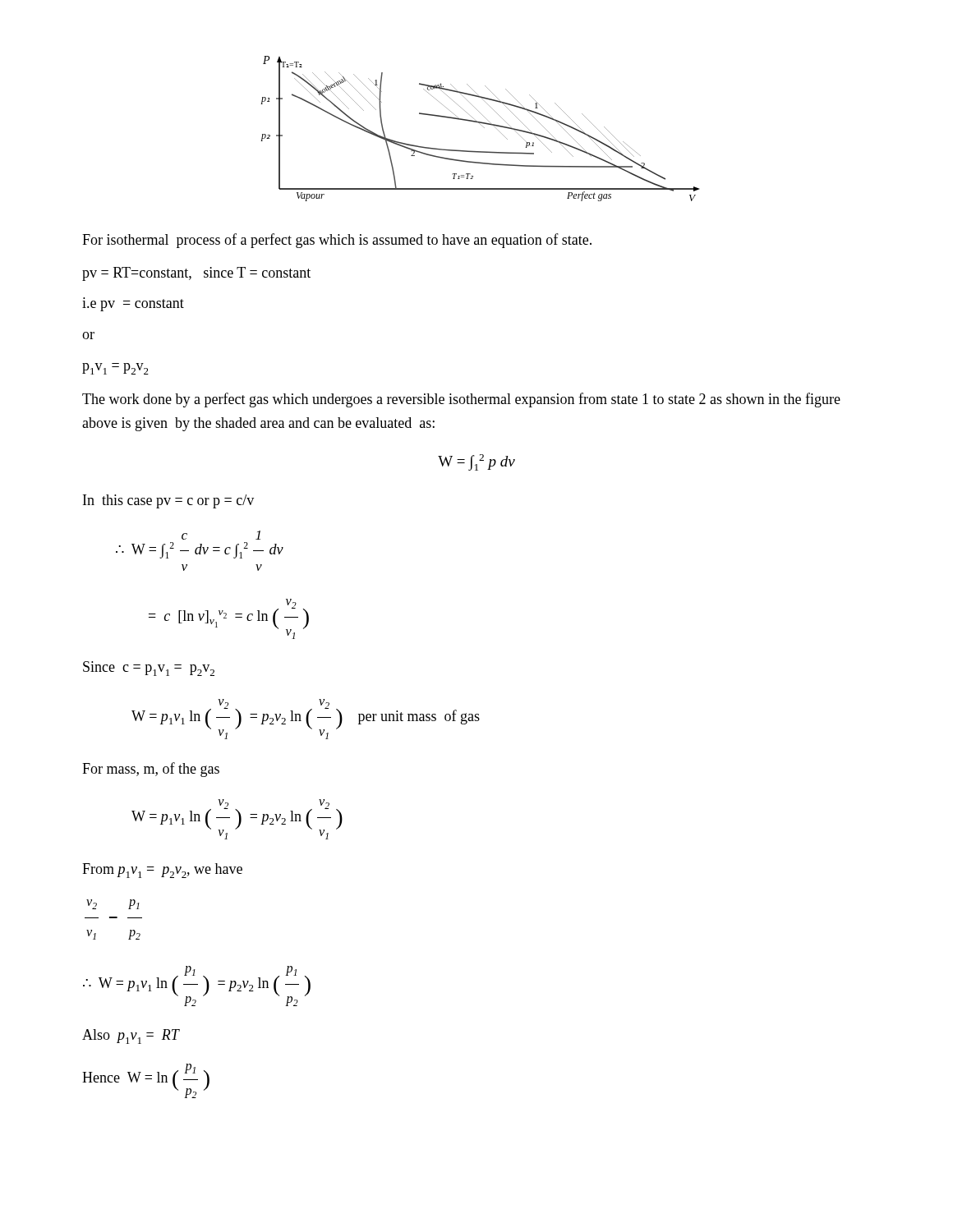Find "p1v1 = p2v2" on this page

click(115, 367)
